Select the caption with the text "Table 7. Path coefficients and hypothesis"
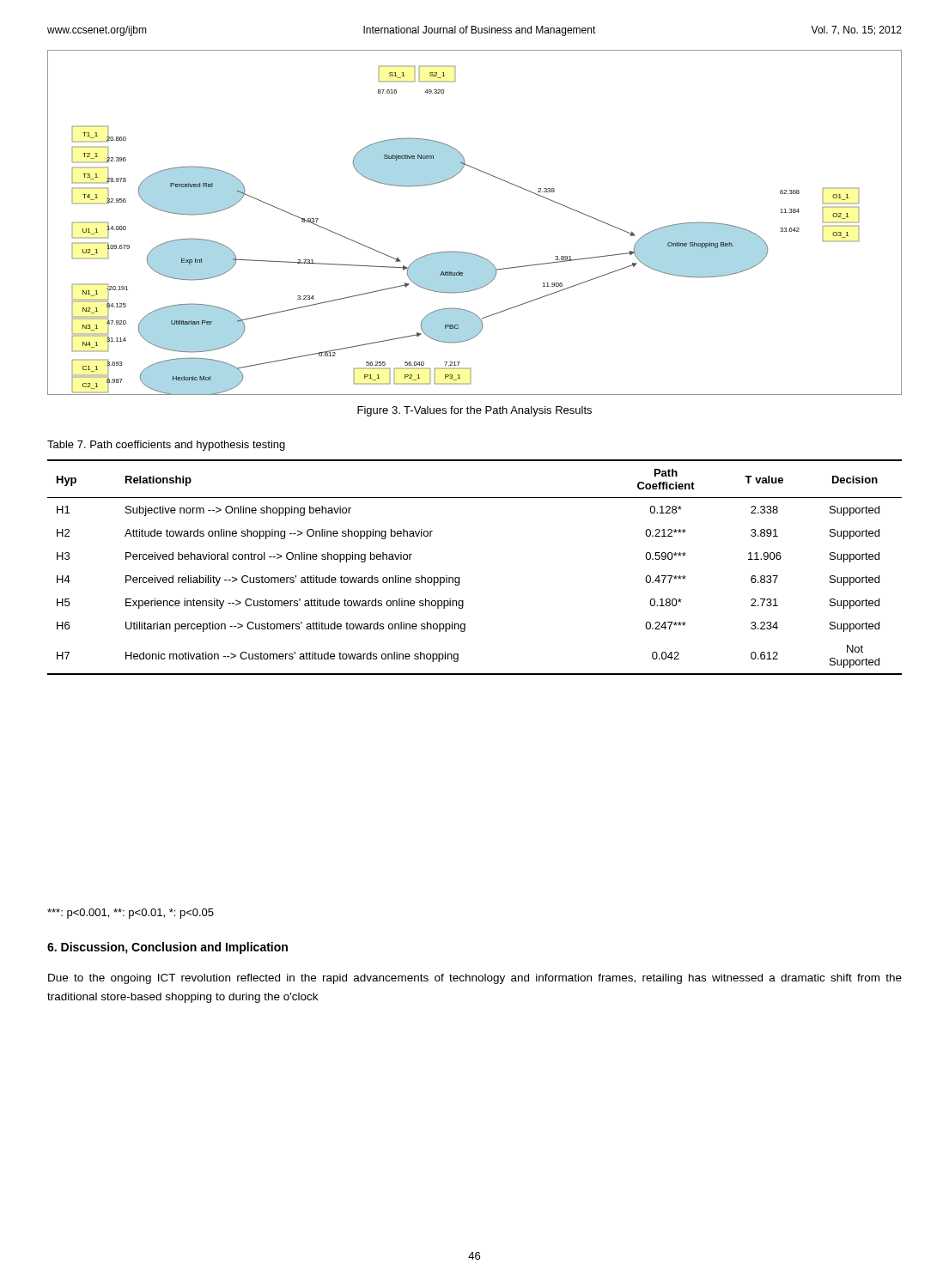 point(166,444)
